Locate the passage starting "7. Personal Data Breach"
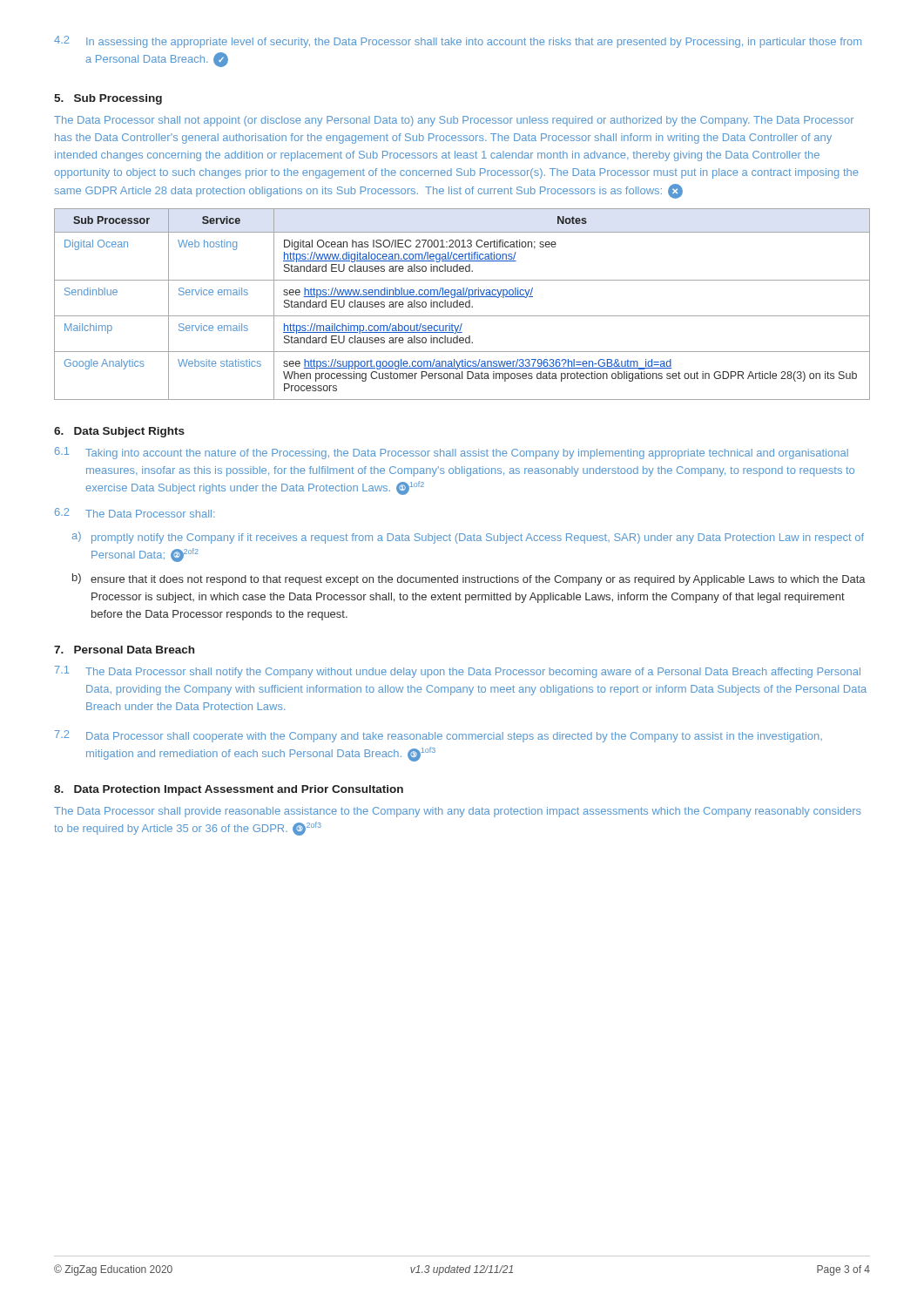 pos(125,649)
